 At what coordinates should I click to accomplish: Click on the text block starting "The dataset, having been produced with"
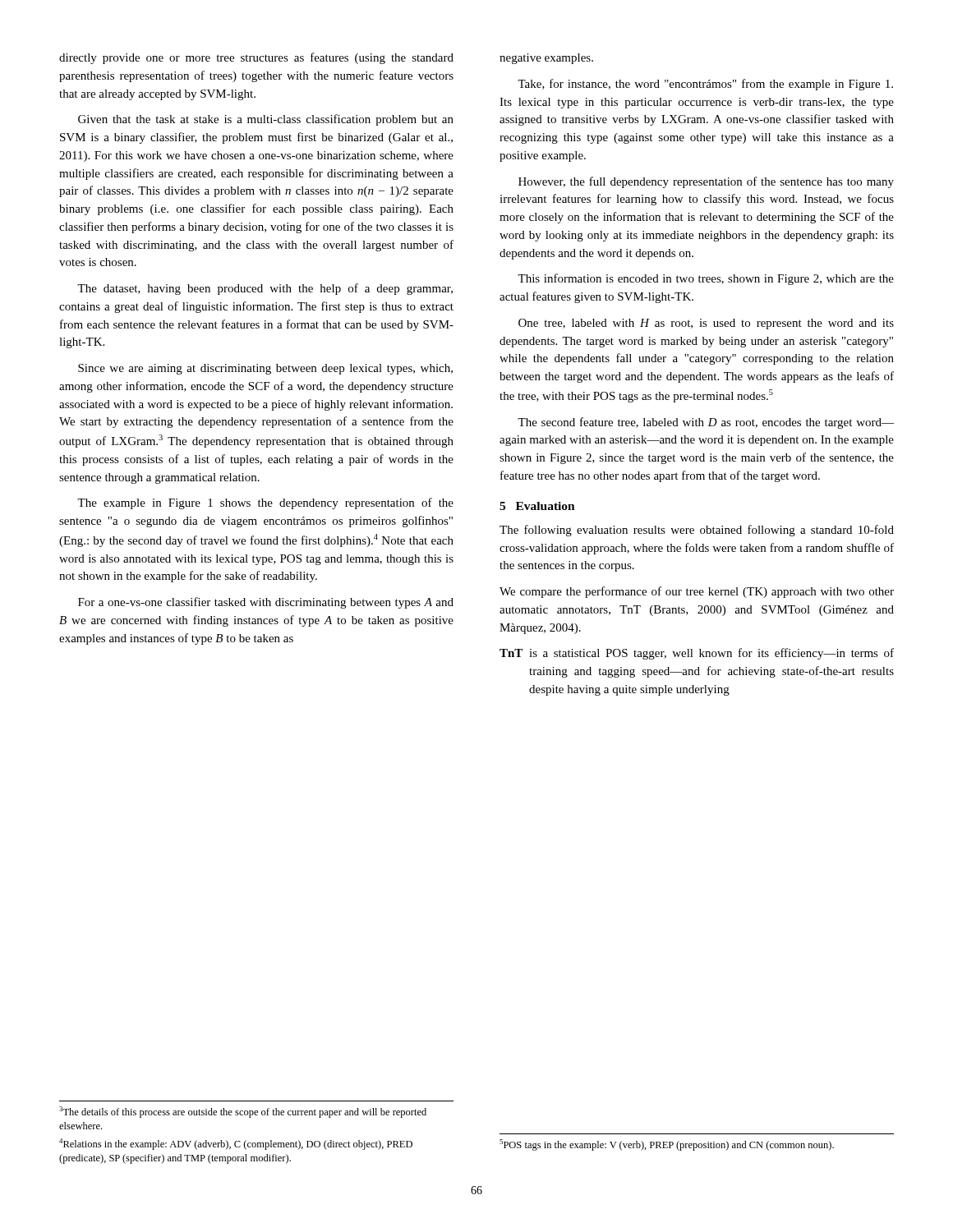[x=256, y=316]
